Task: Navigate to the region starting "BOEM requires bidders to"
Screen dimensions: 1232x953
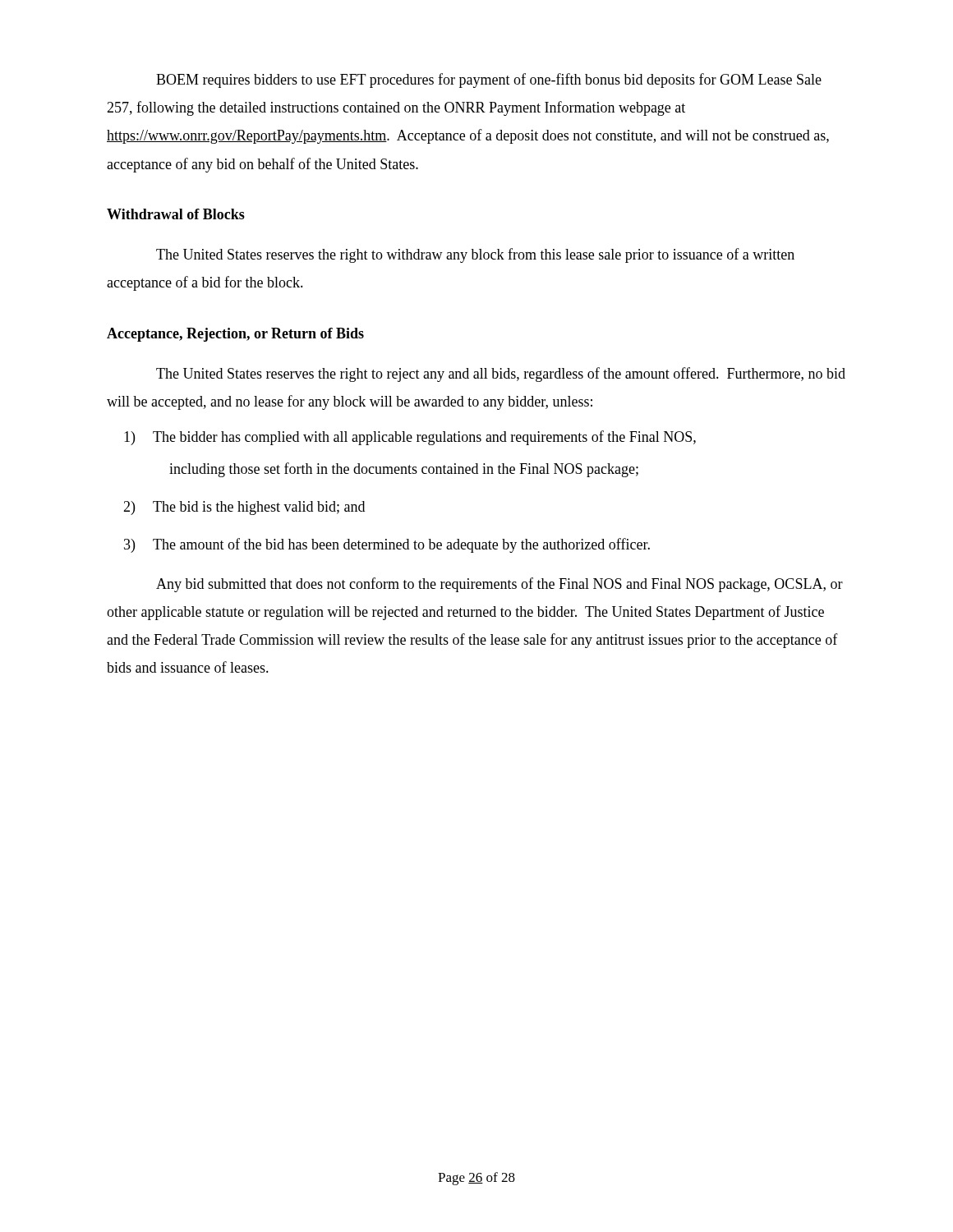Action: pos(468,122)
